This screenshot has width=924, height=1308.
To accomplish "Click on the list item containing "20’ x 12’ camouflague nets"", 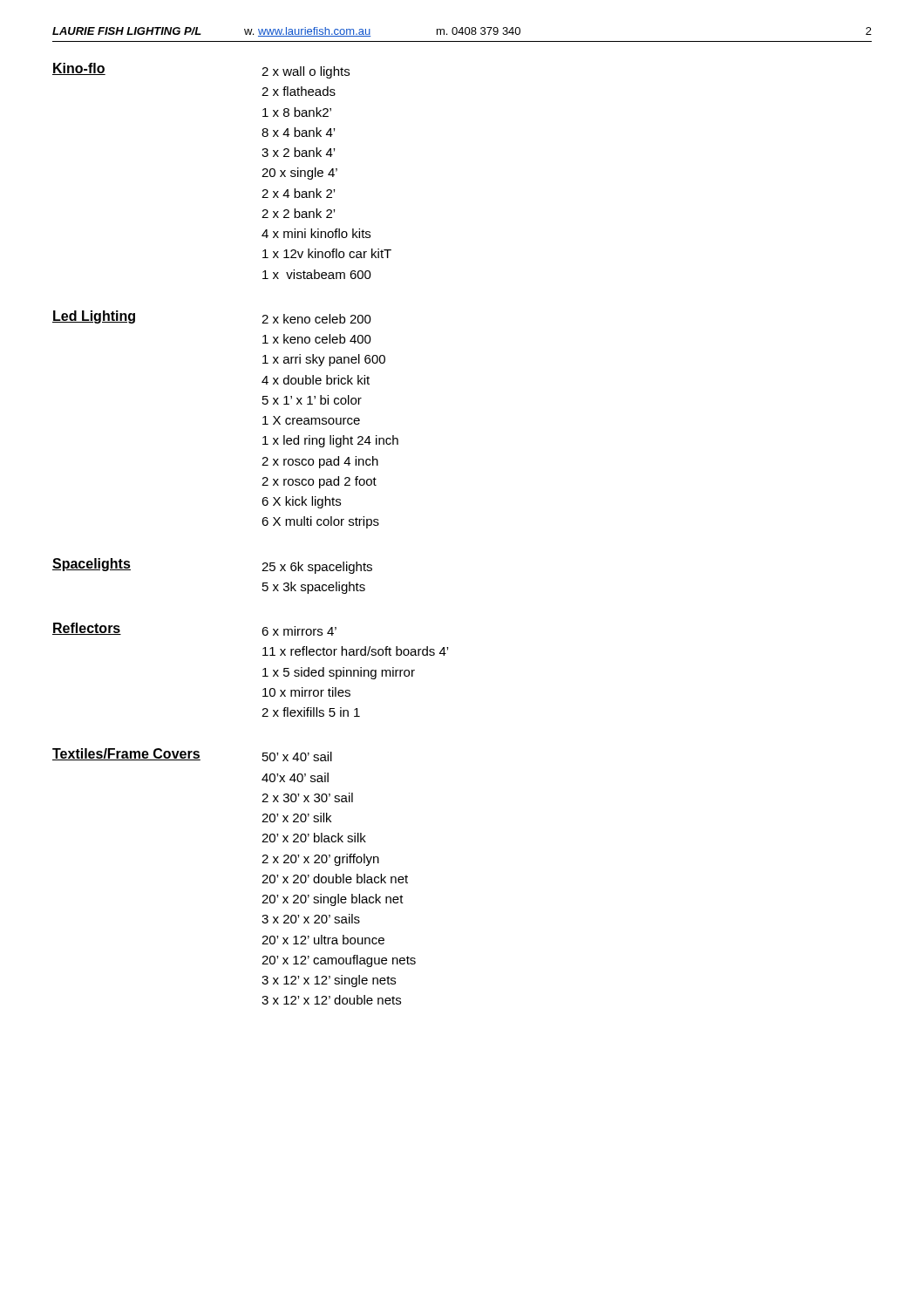I will [x=339, y=959].
